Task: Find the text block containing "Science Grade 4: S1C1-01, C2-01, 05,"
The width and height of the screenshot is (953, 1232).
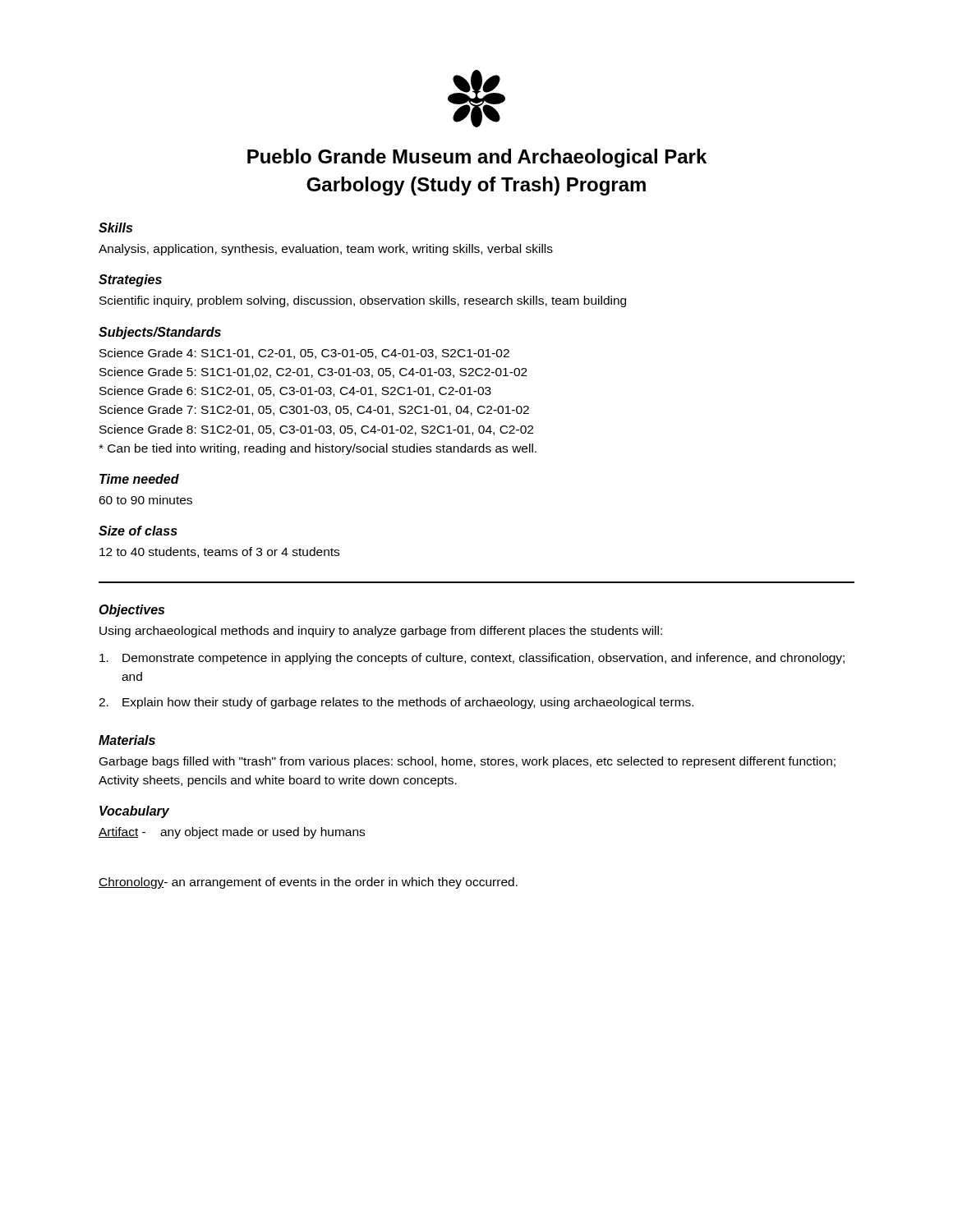Action: tap(318, 400)
